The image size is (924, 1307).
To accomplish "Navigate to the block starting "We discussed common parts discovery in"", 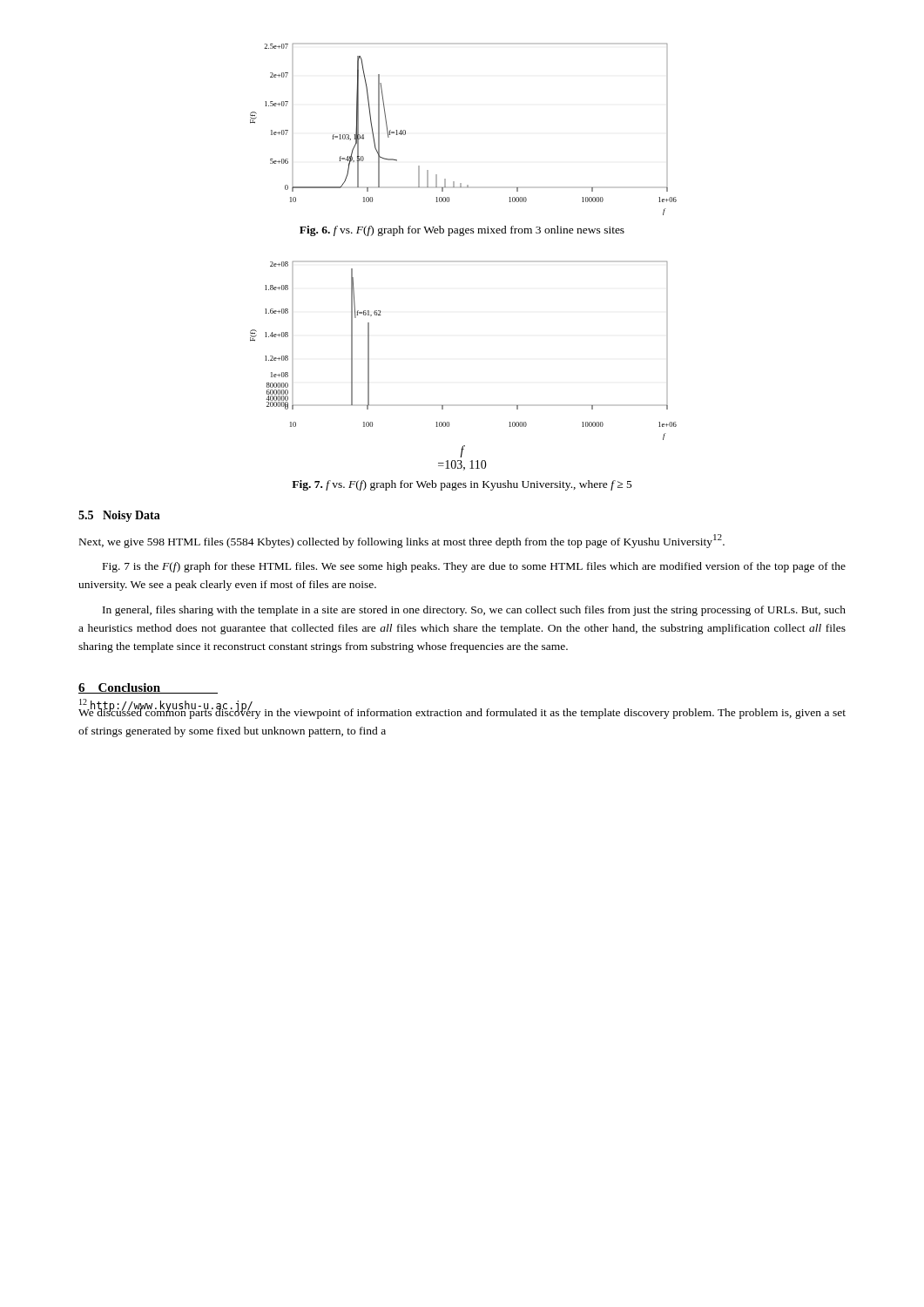I will point(462,721).
